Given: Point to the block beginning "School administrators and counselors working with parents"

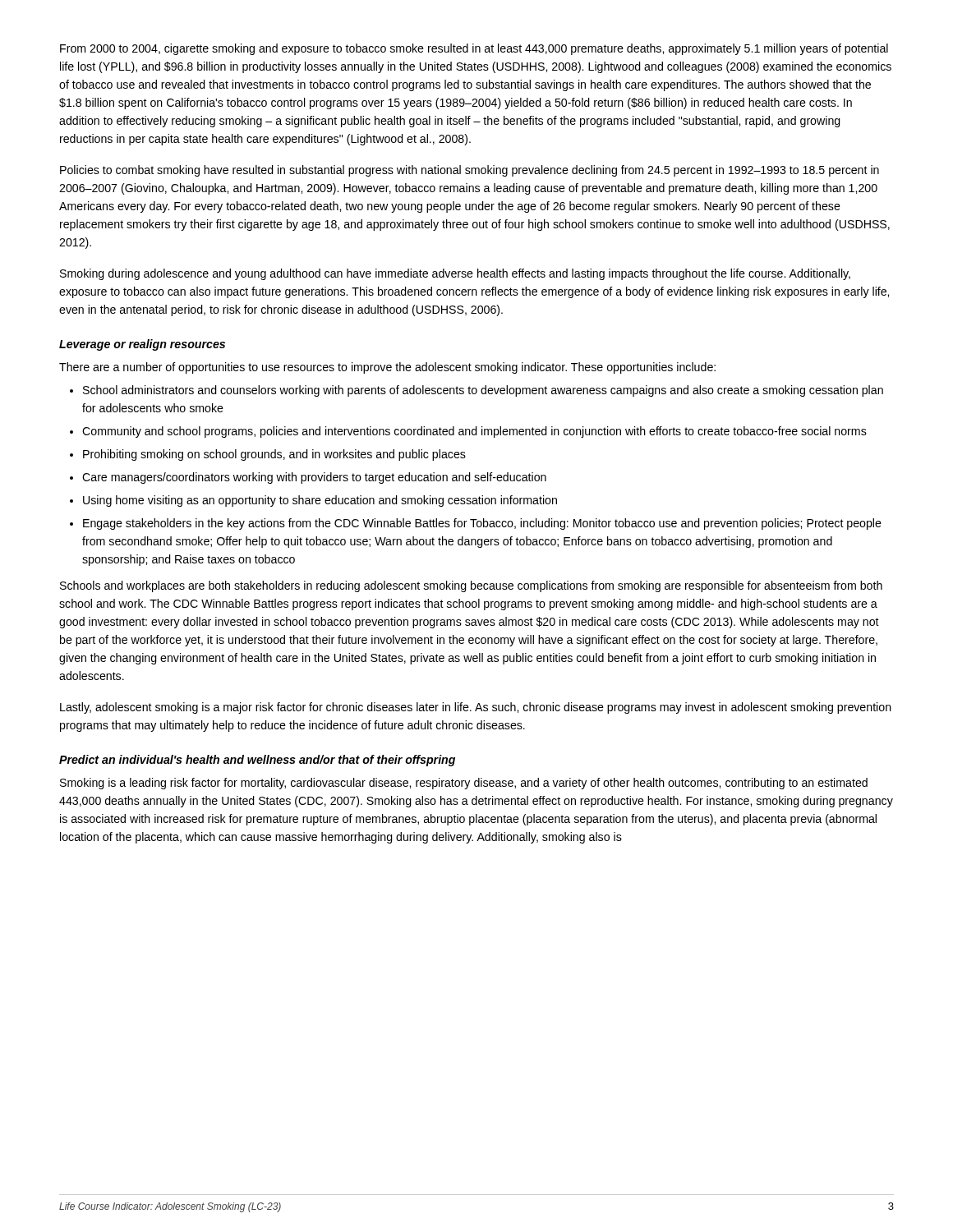Looking at the screenshot, I should [x=483, y=399].
